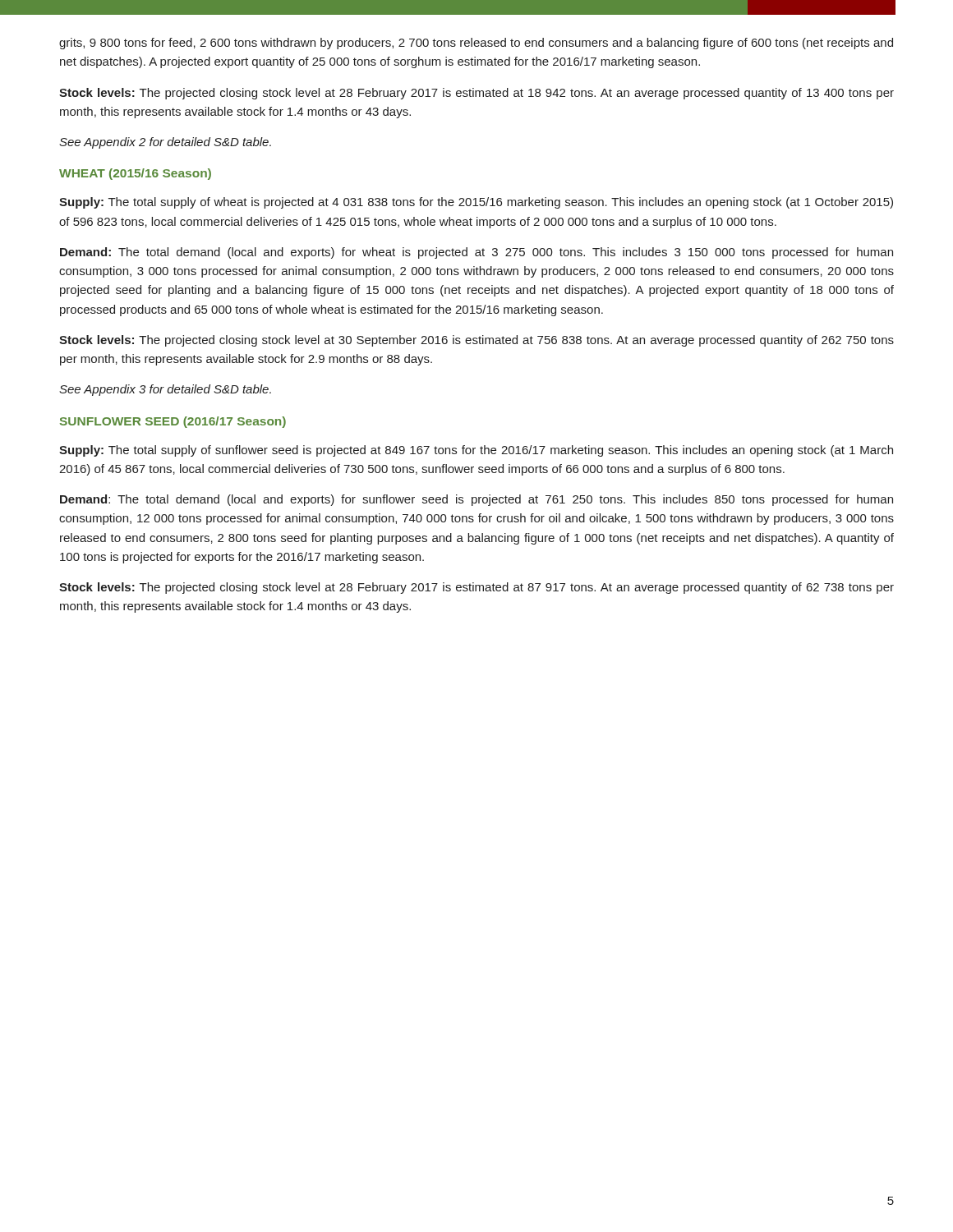
Task: Navigate to the text block starting "SUNFLOWER SEED (2016/17"
Action: tap(173, 421)
